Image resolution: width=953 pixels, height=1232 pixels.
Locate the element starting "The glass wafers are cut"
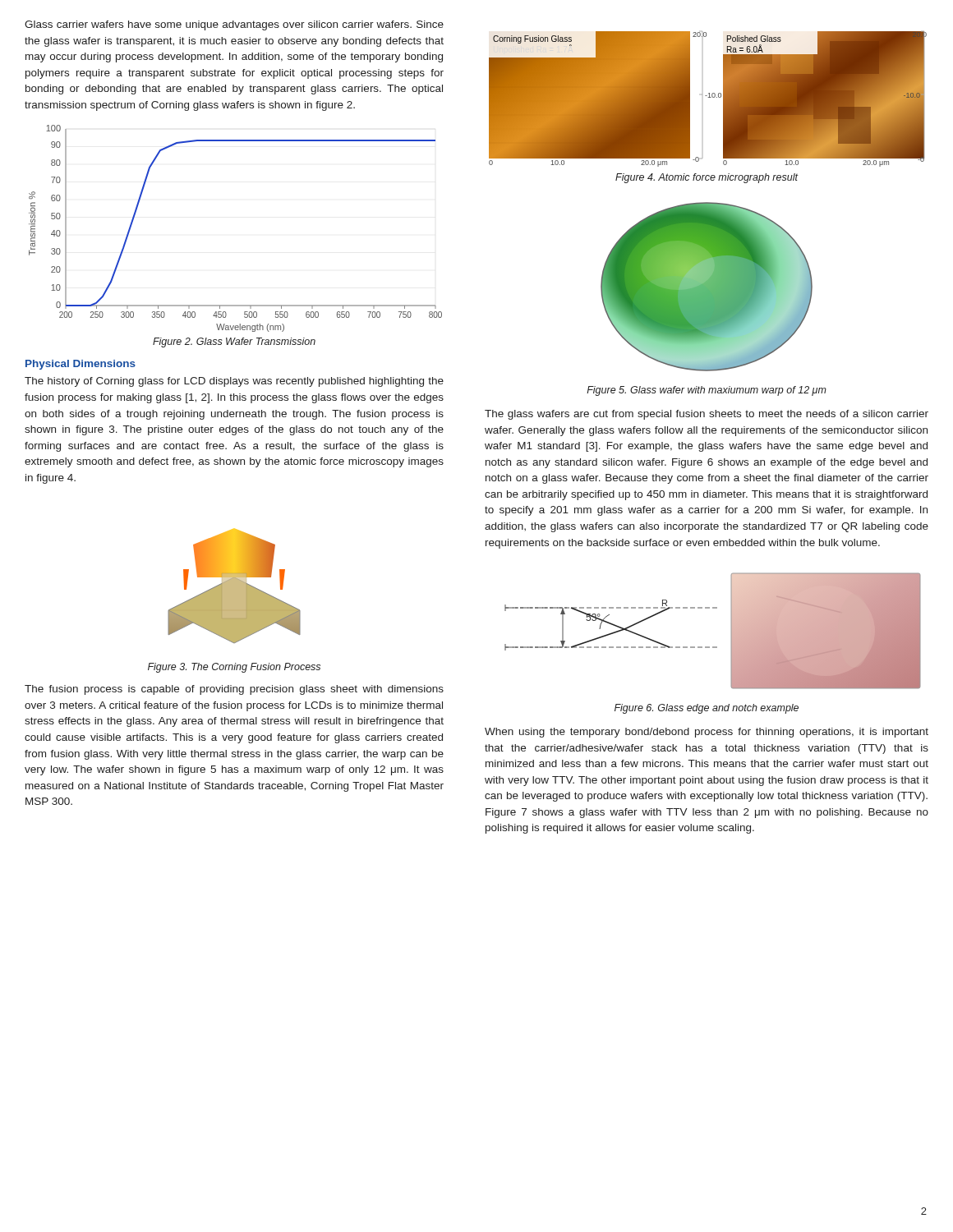pos(707,478)
